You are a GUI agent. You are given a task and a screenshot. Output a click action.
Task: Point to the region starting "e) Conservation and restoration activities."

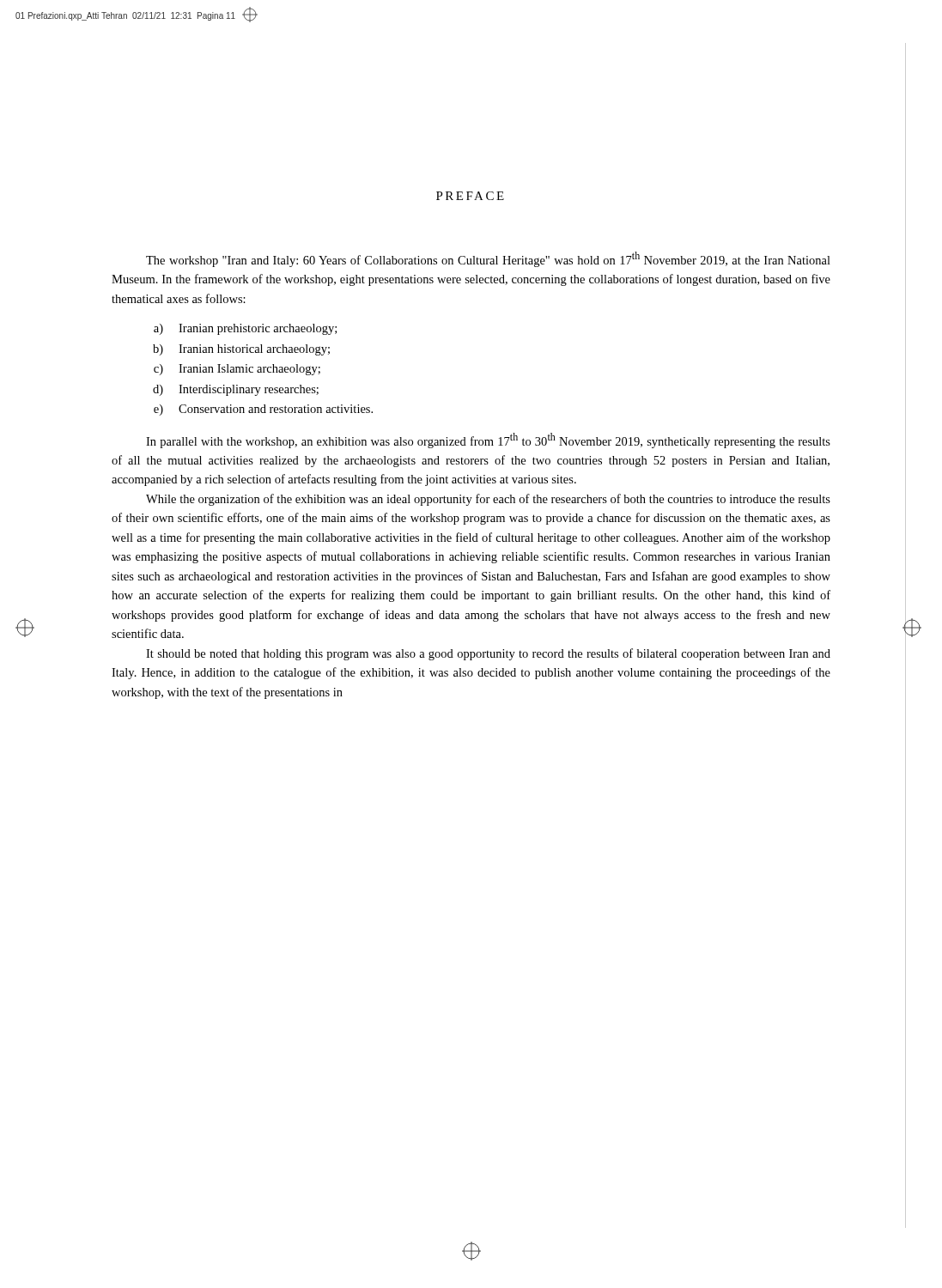coord(263,410)
